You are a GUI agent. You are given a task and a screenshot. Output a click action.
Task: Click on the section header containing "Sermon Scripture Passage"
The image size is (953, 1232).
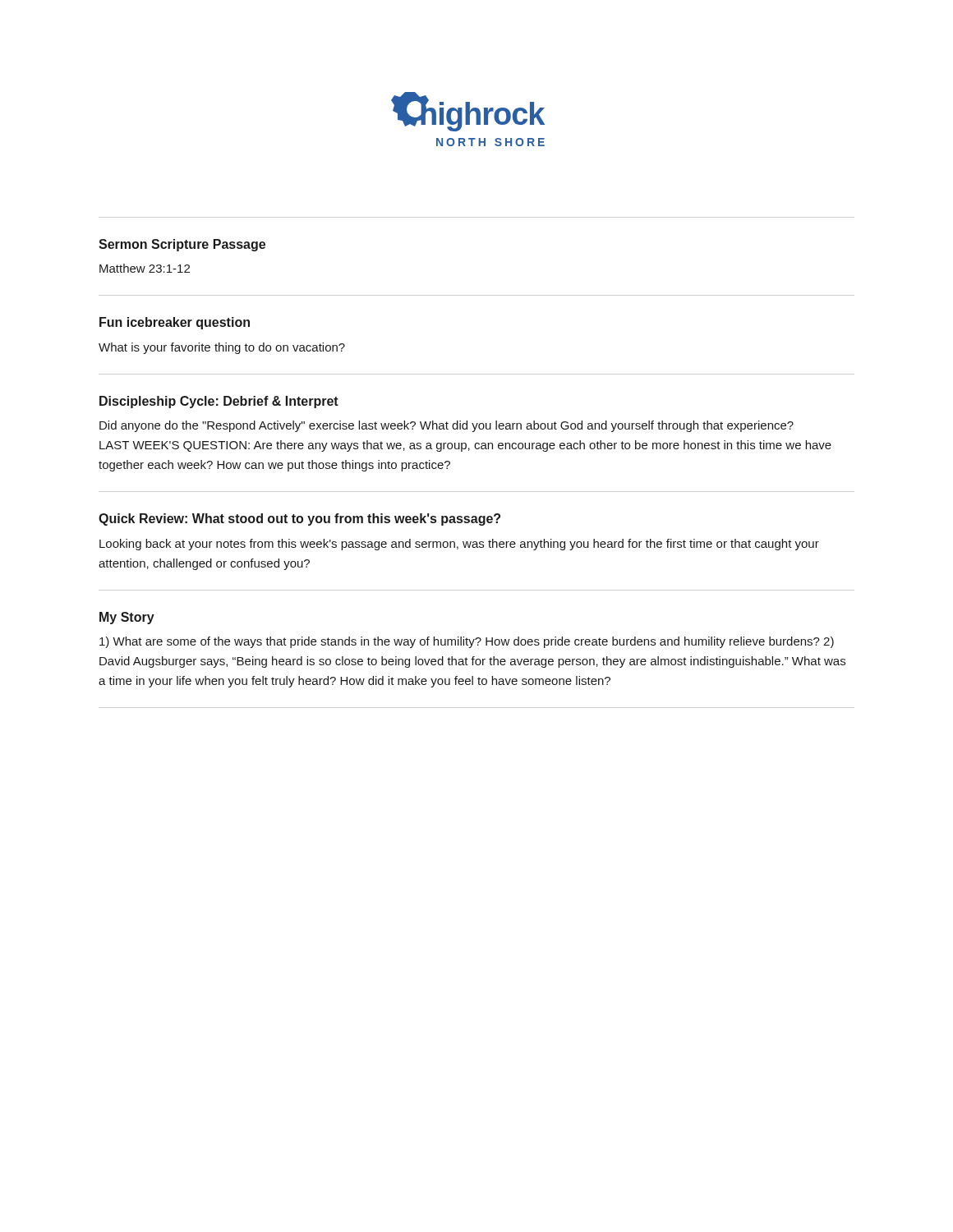tap(182, 244)
